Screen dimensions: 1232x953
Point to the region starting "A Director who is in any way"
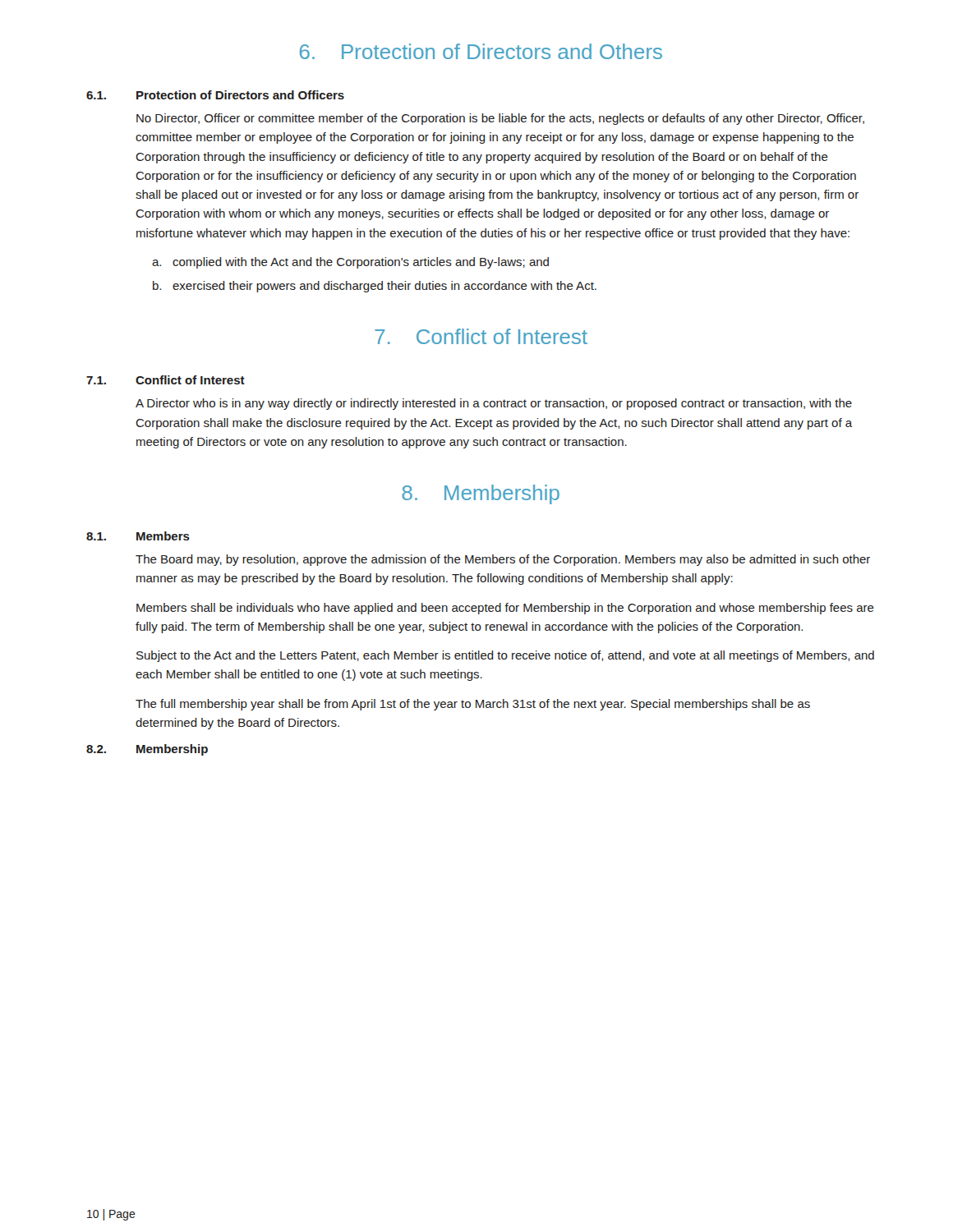coord(494,422)
